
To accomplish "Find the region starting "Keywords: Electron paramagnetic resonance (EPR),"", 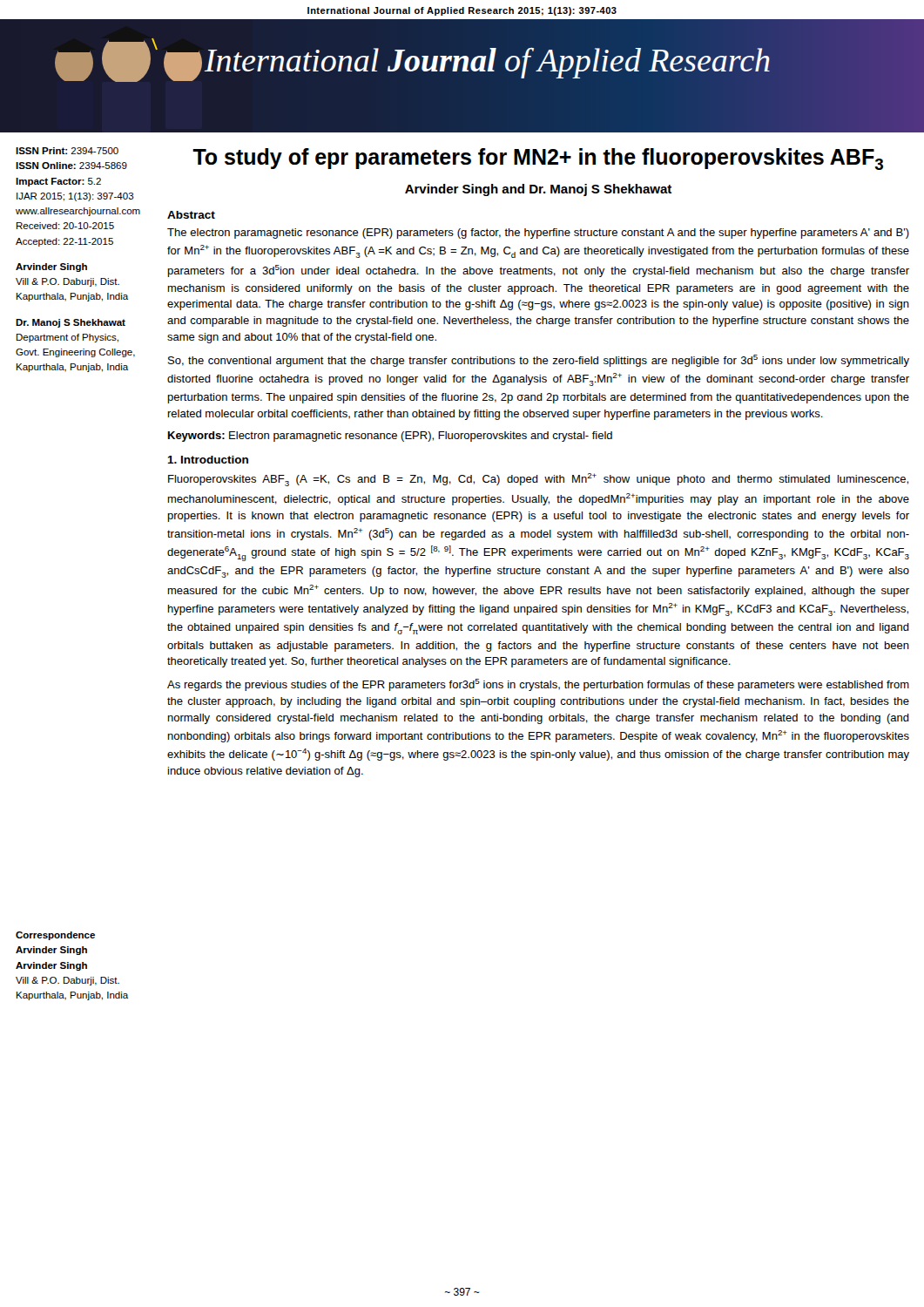I will click(390, 435).
